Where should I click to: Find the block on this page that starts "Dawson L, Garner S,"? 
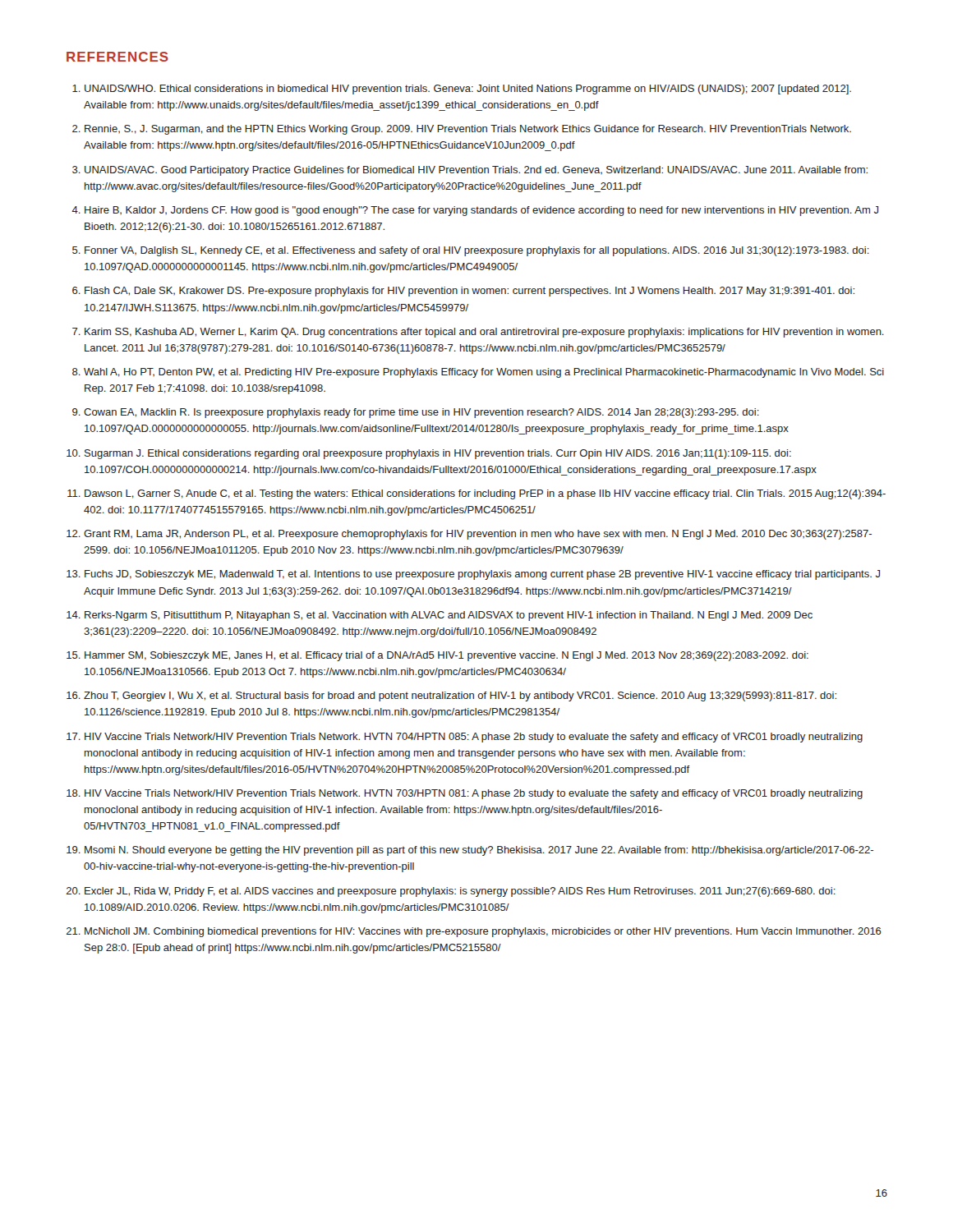click(485, 501)
